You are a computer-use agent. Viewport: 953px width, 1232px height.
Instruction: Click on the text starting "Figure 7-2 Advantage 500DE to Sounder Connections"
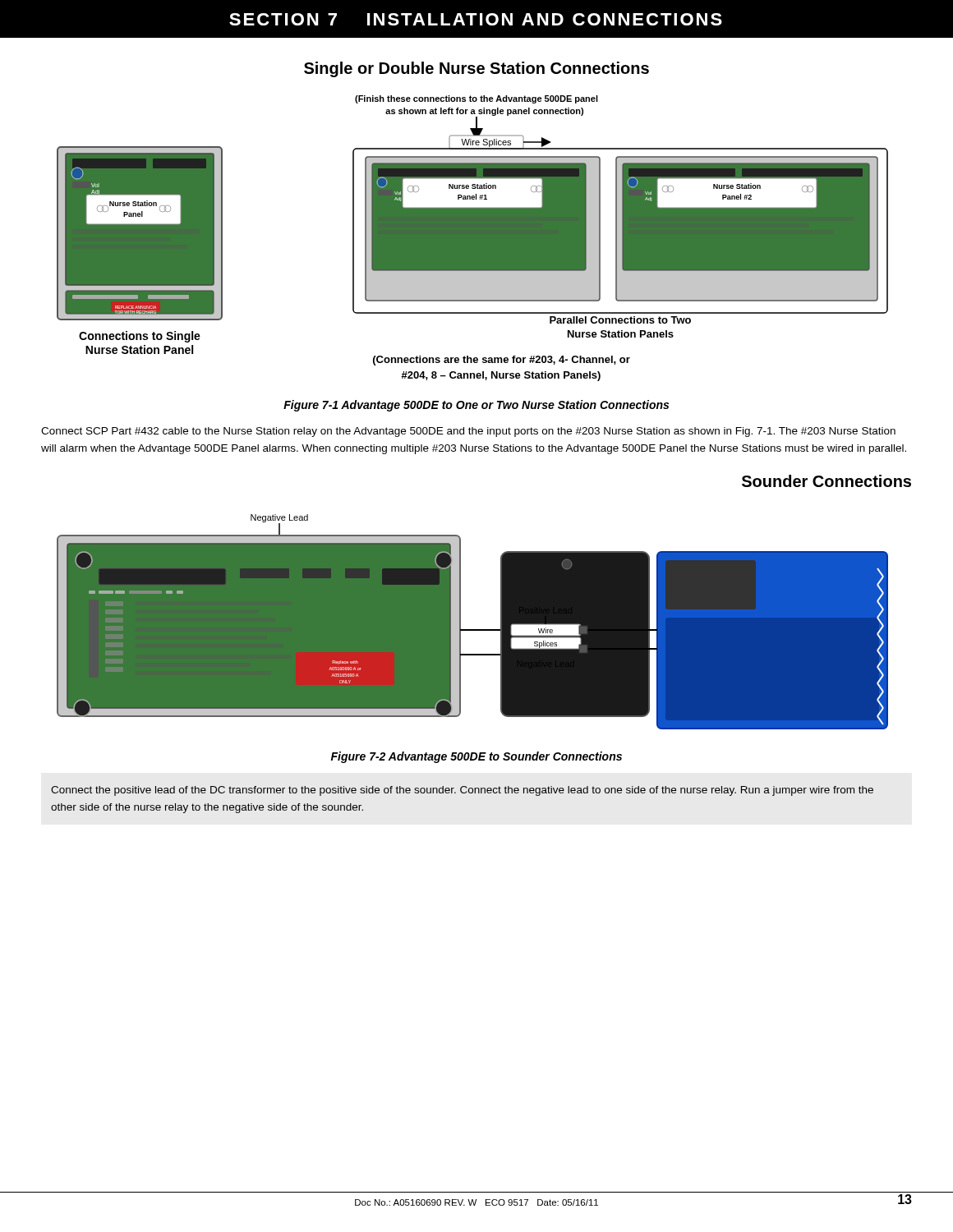(x=476, y=756)
